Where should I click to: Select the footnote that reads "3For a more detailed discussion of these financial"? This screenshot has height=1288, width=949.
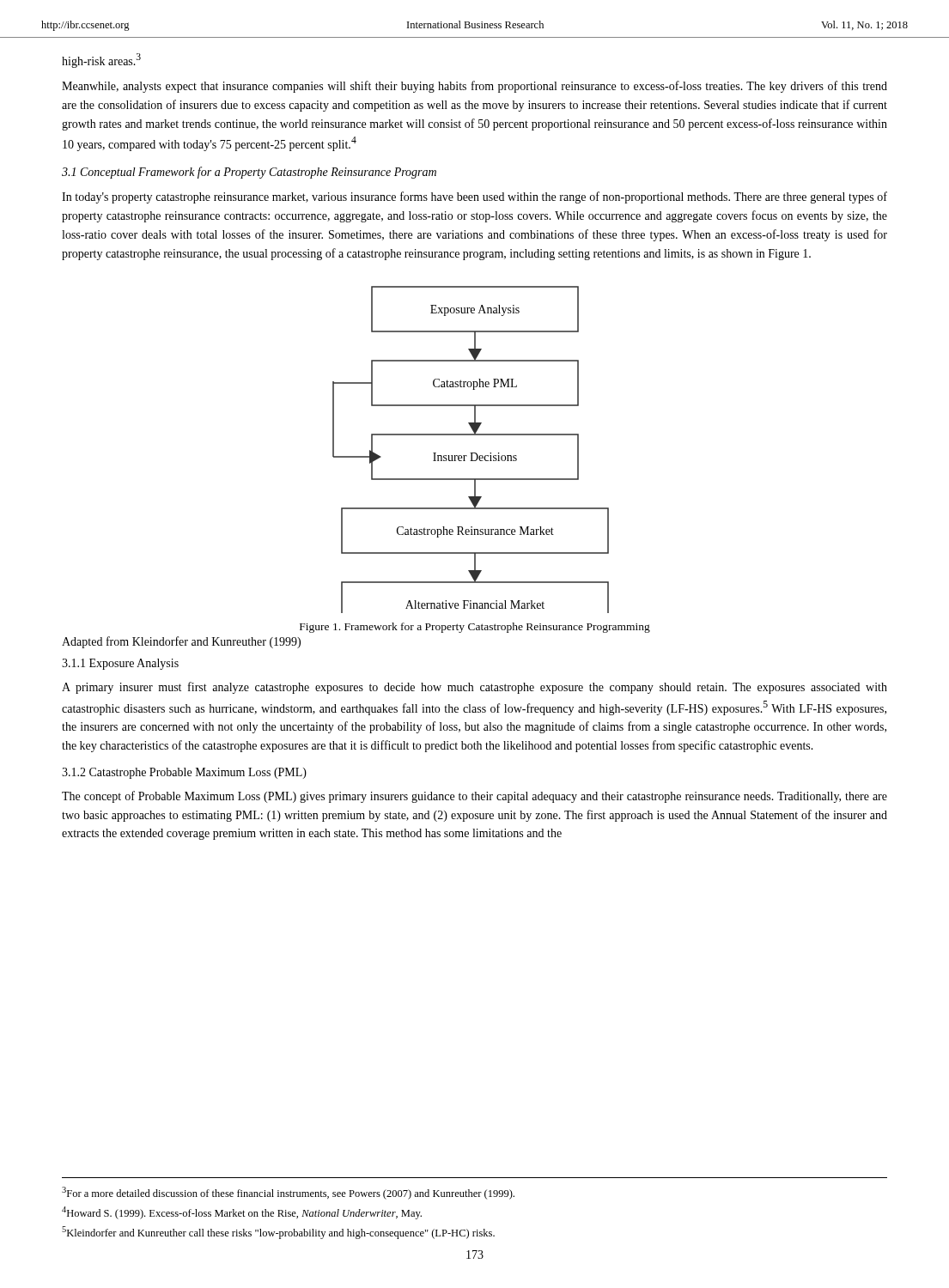[289, 1193]
